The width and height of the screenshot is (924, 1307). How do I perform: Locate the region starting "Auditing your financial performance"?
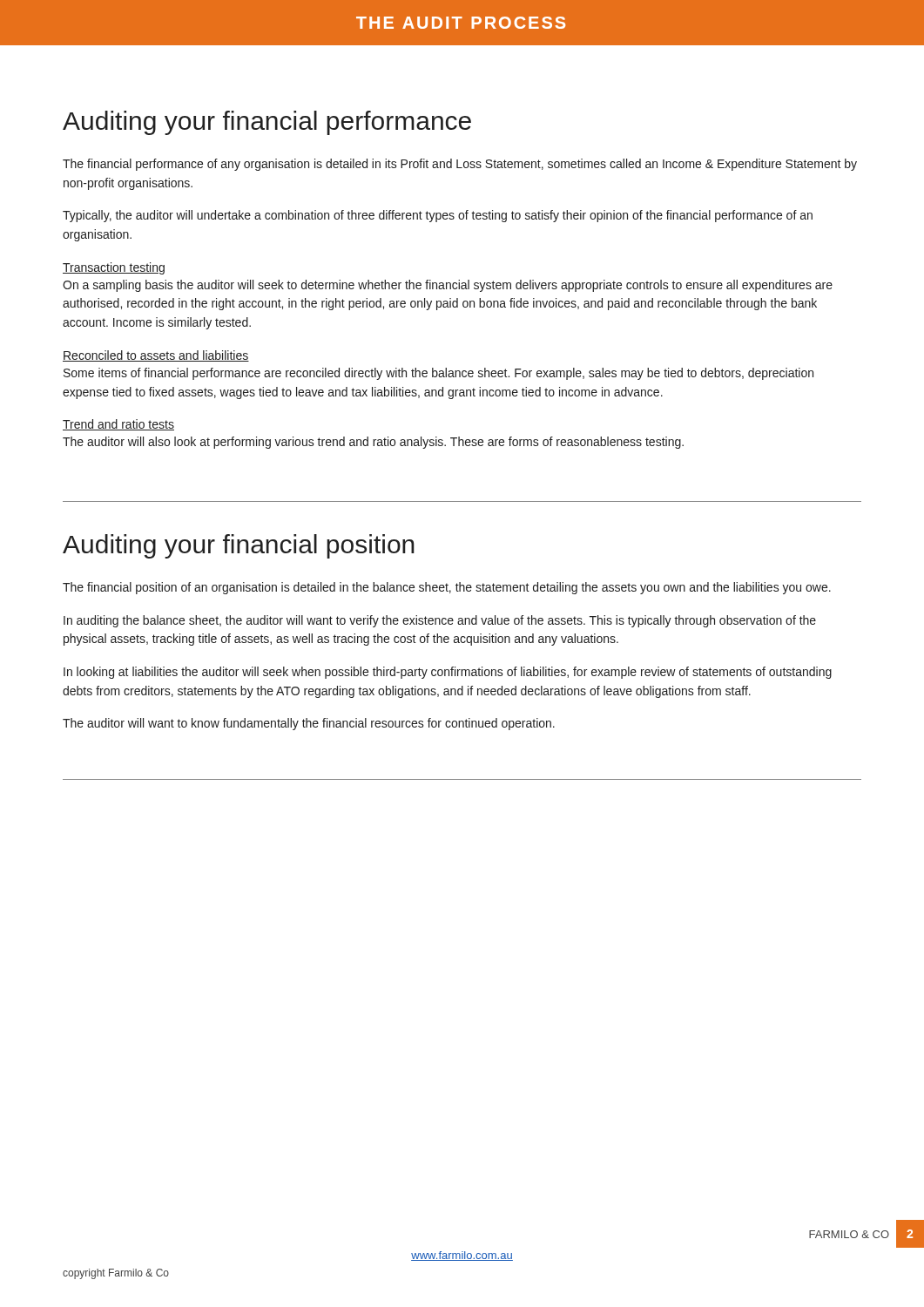[267, 121]
